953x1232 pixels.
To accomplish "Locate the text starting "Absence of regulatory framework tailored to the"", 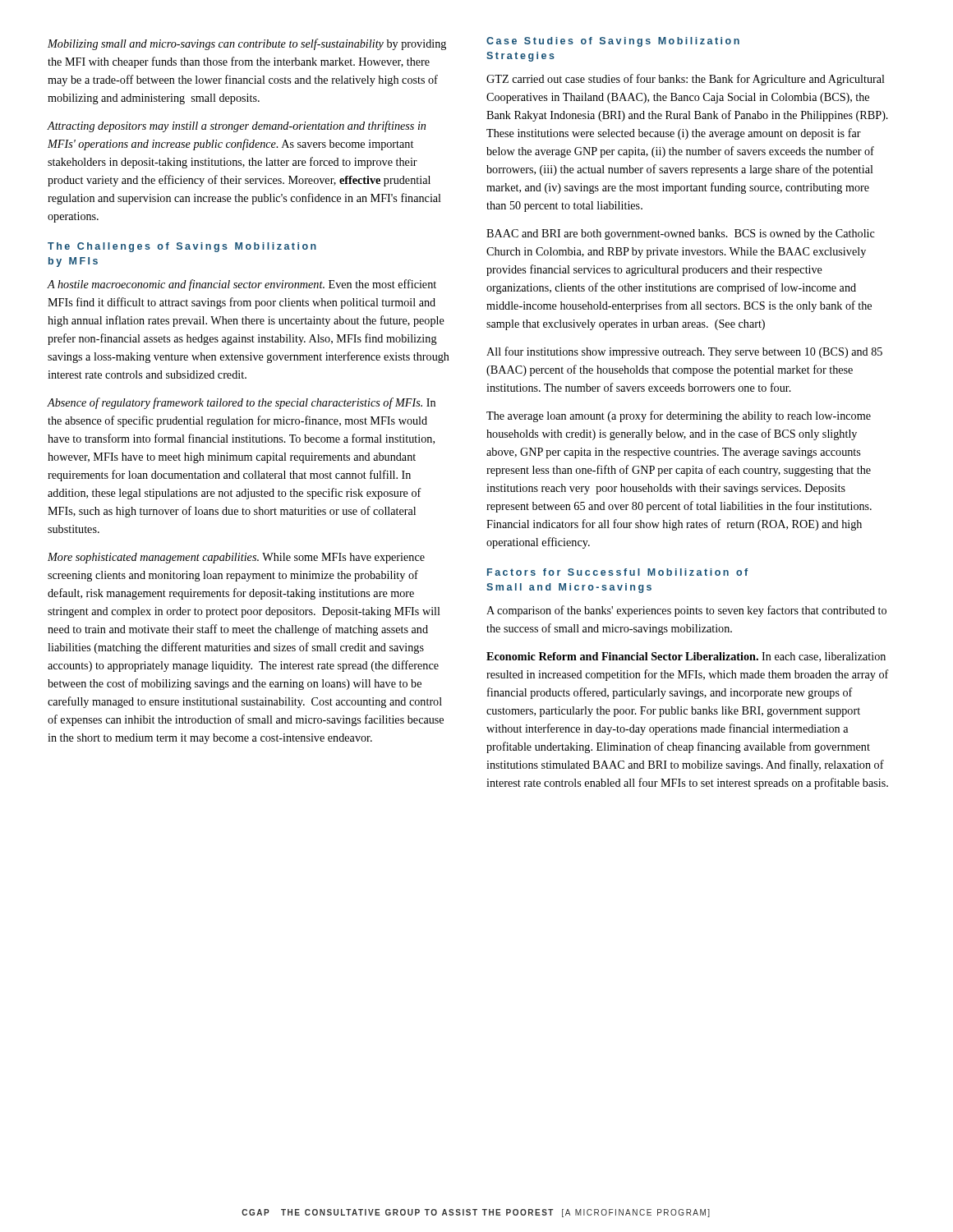I will 242,466.
